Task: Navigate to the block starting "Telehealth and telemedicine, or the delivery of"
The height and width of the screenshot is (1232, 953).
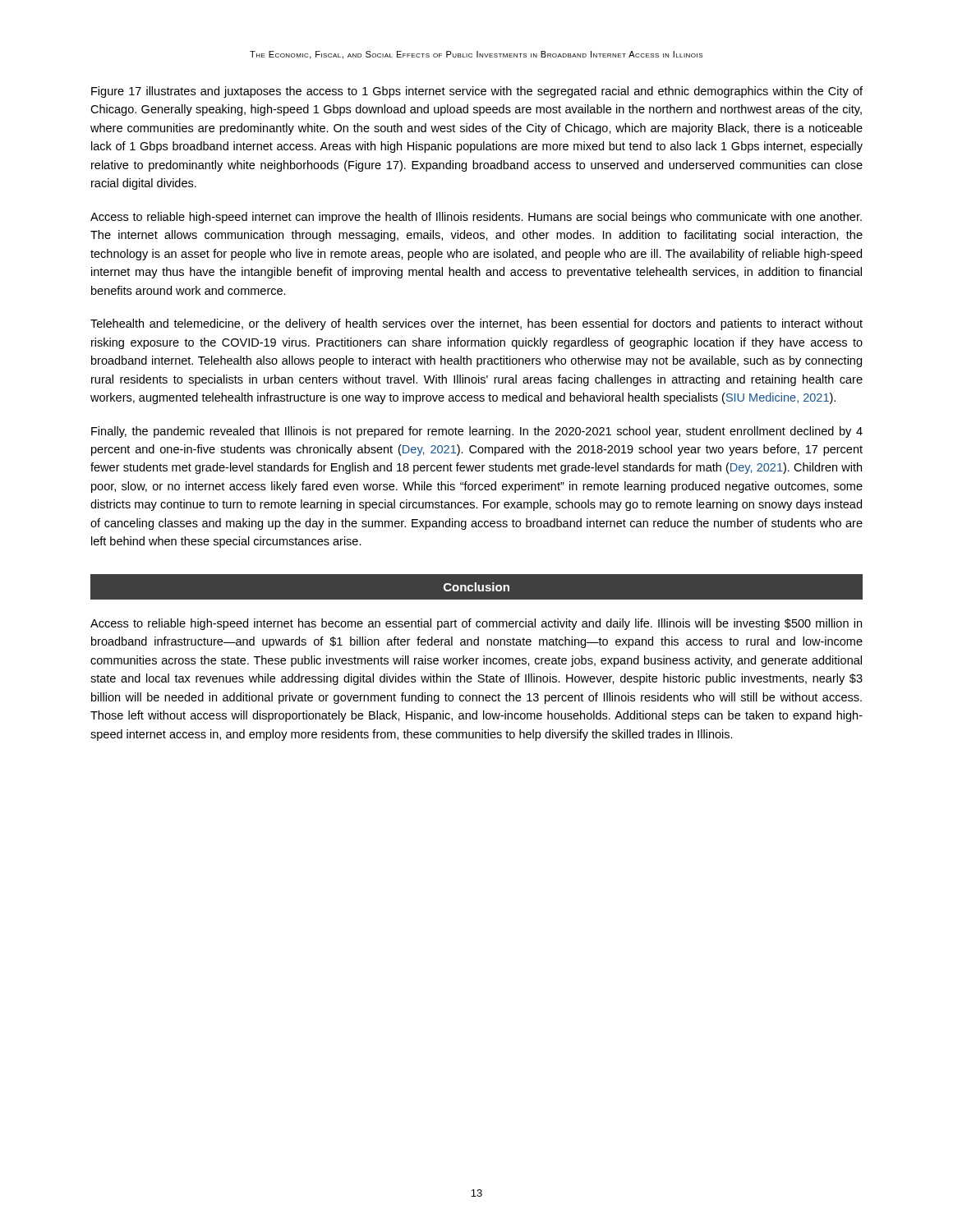Action: (476, 361)
